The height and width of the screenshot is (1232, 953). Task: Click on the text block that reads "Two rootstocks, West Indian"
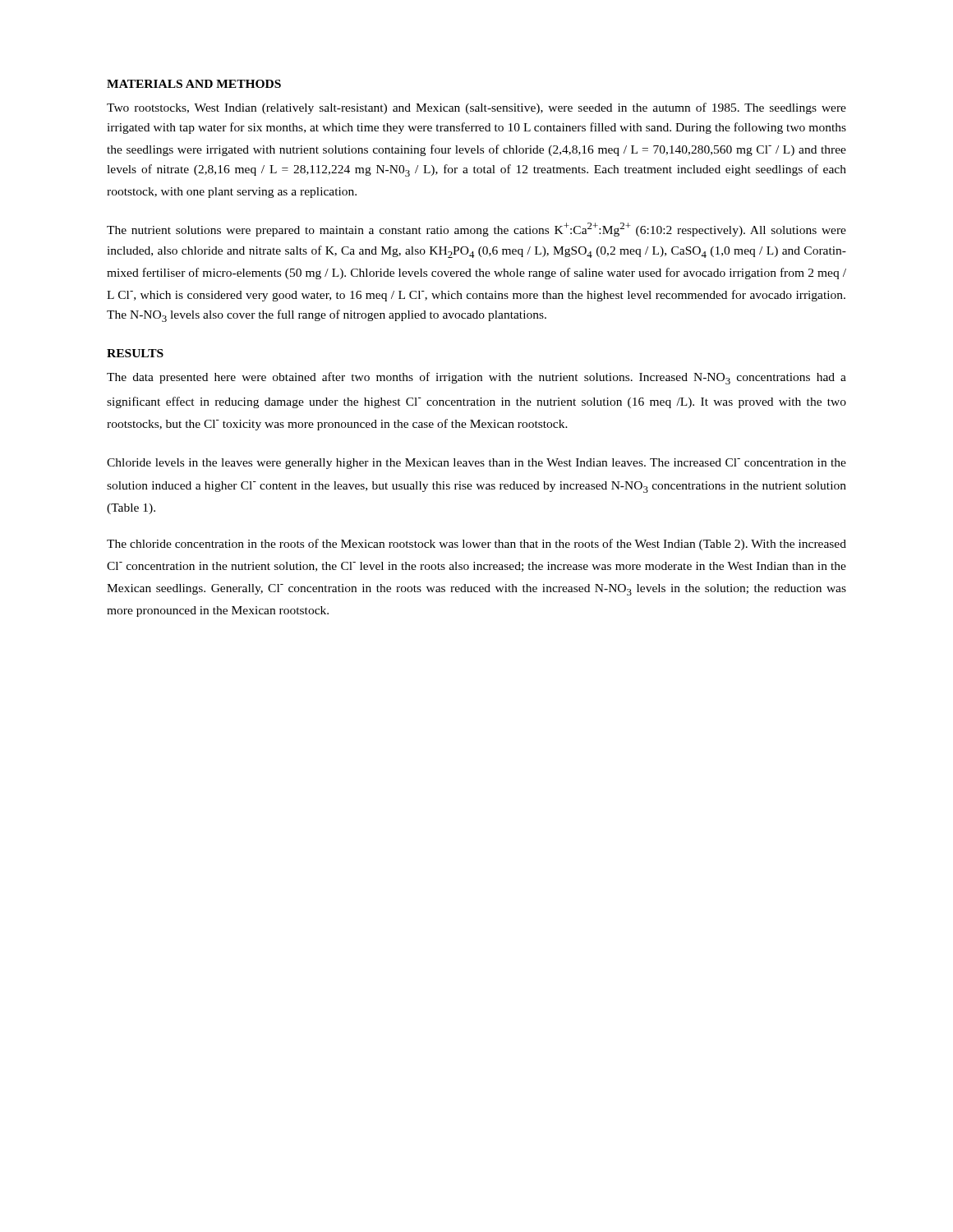coord(476,149)
